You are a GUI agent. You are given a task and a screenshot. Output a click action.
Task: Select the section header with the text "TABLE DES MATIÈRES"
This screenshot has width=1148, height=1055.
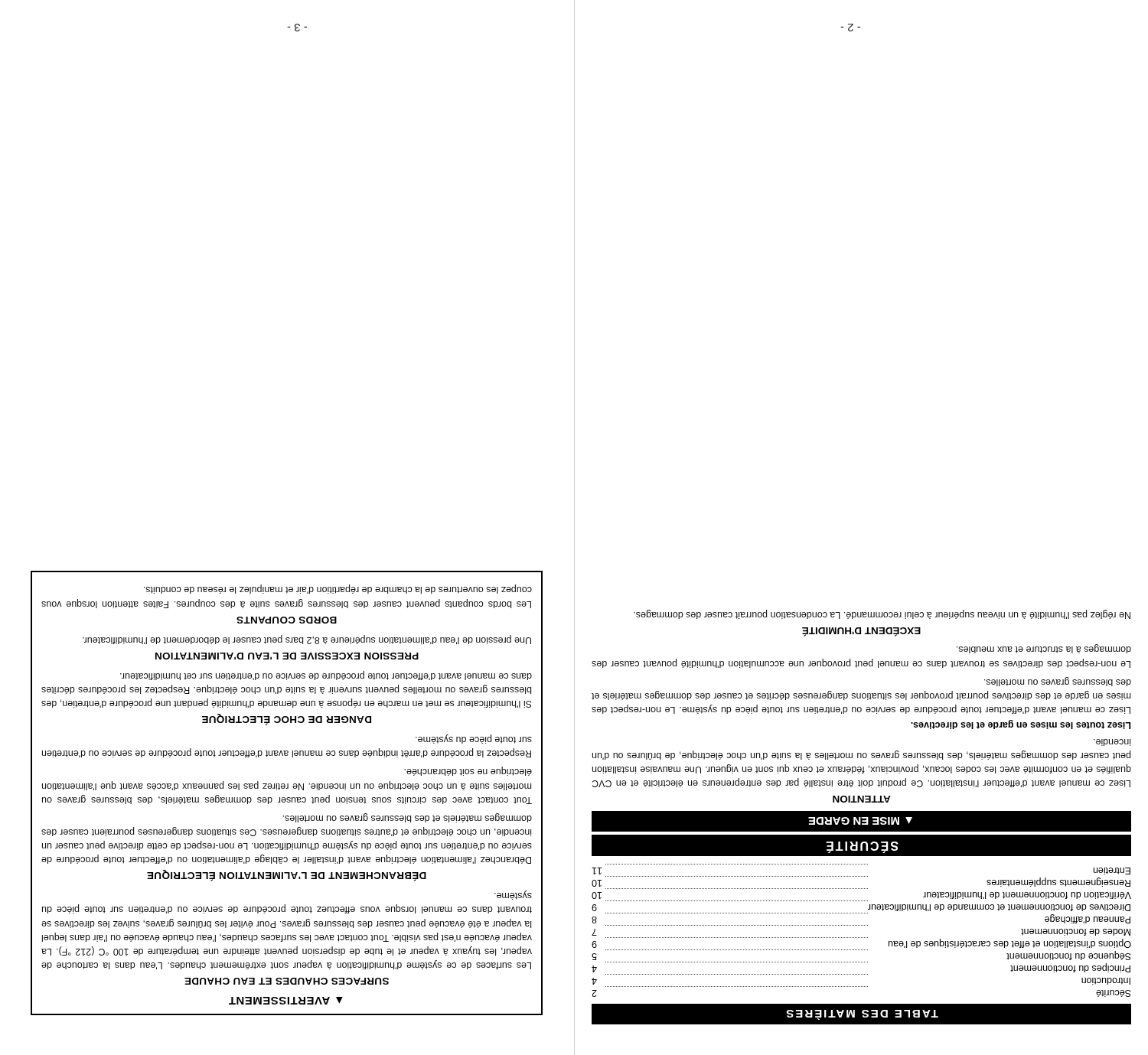(861, 1014)
